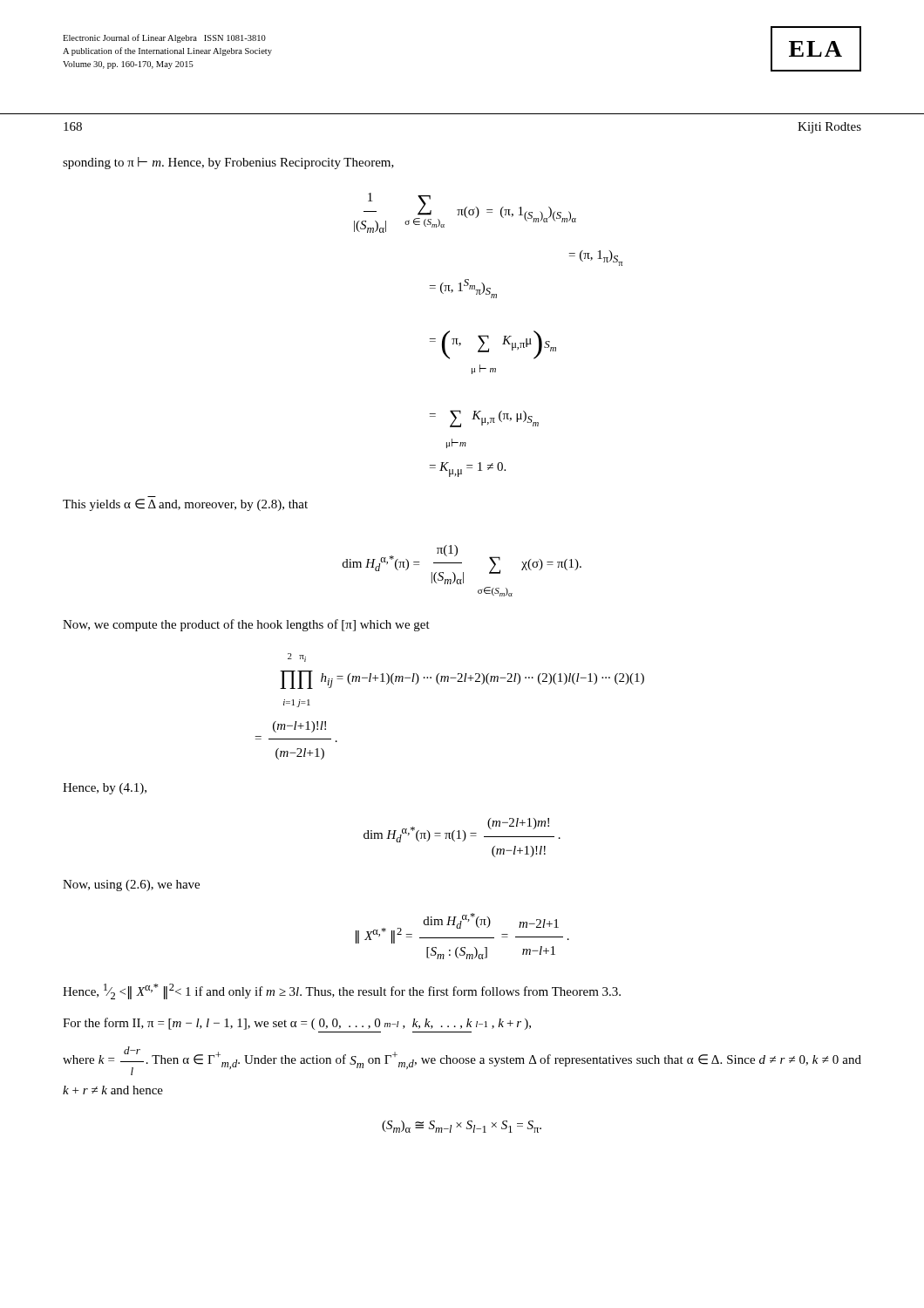
Task: Point to the block beginning "Now, we compute the product of the hook"
Action: point(246,625)
